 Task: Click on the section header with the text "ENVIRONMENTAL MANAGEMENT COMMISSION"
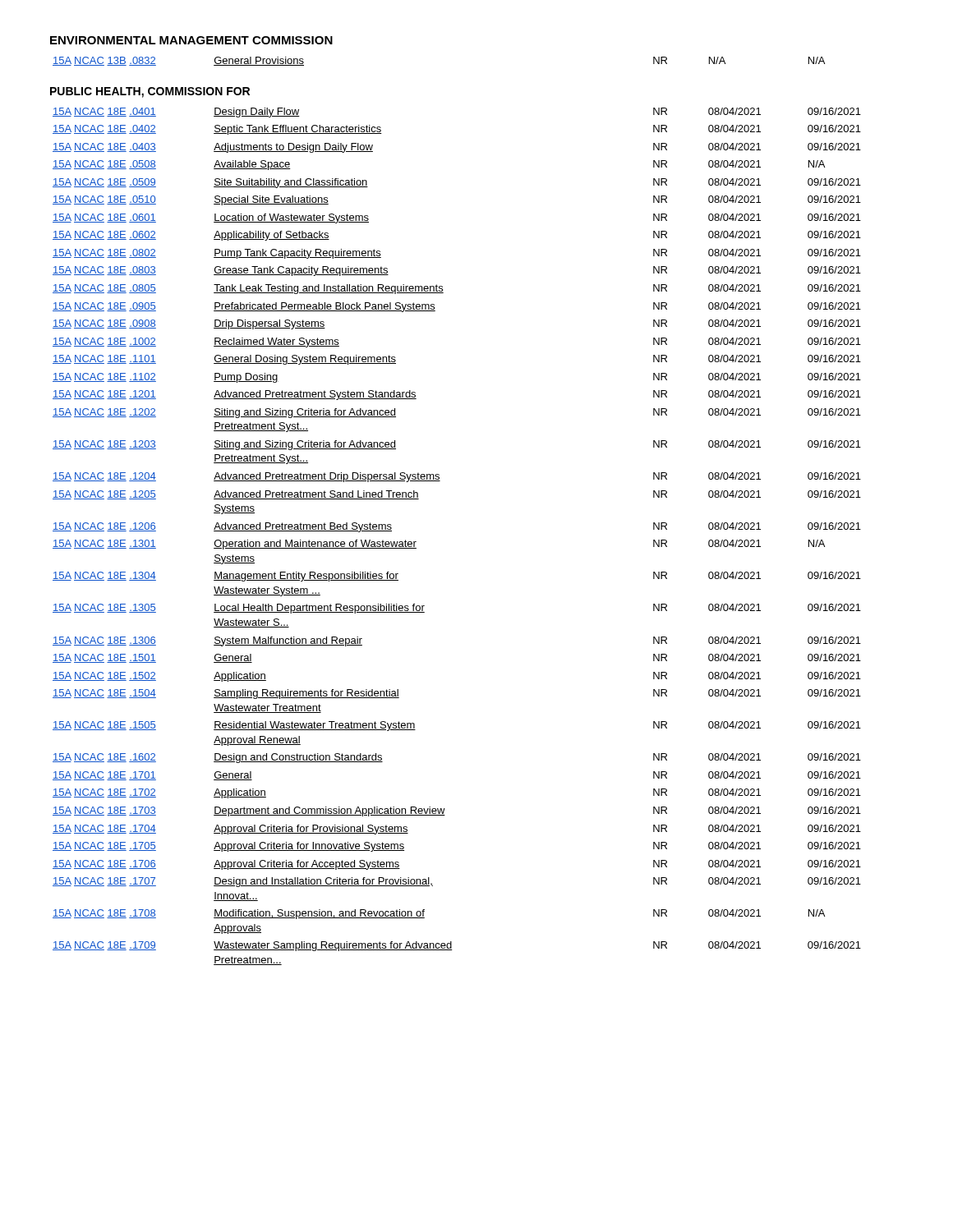(x=191, y=40)
